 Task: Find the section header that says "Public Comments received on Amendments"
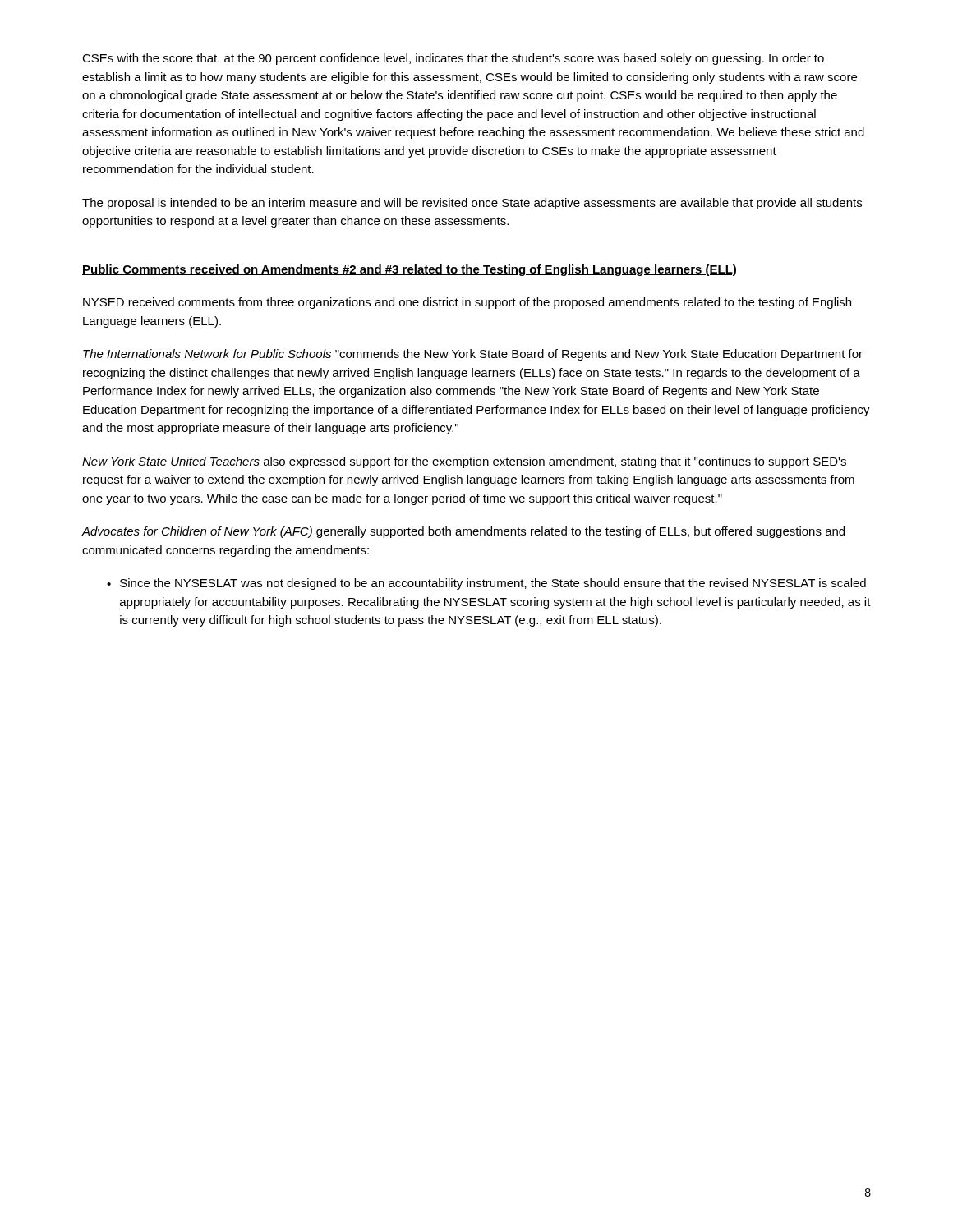[x=409, y=269]
